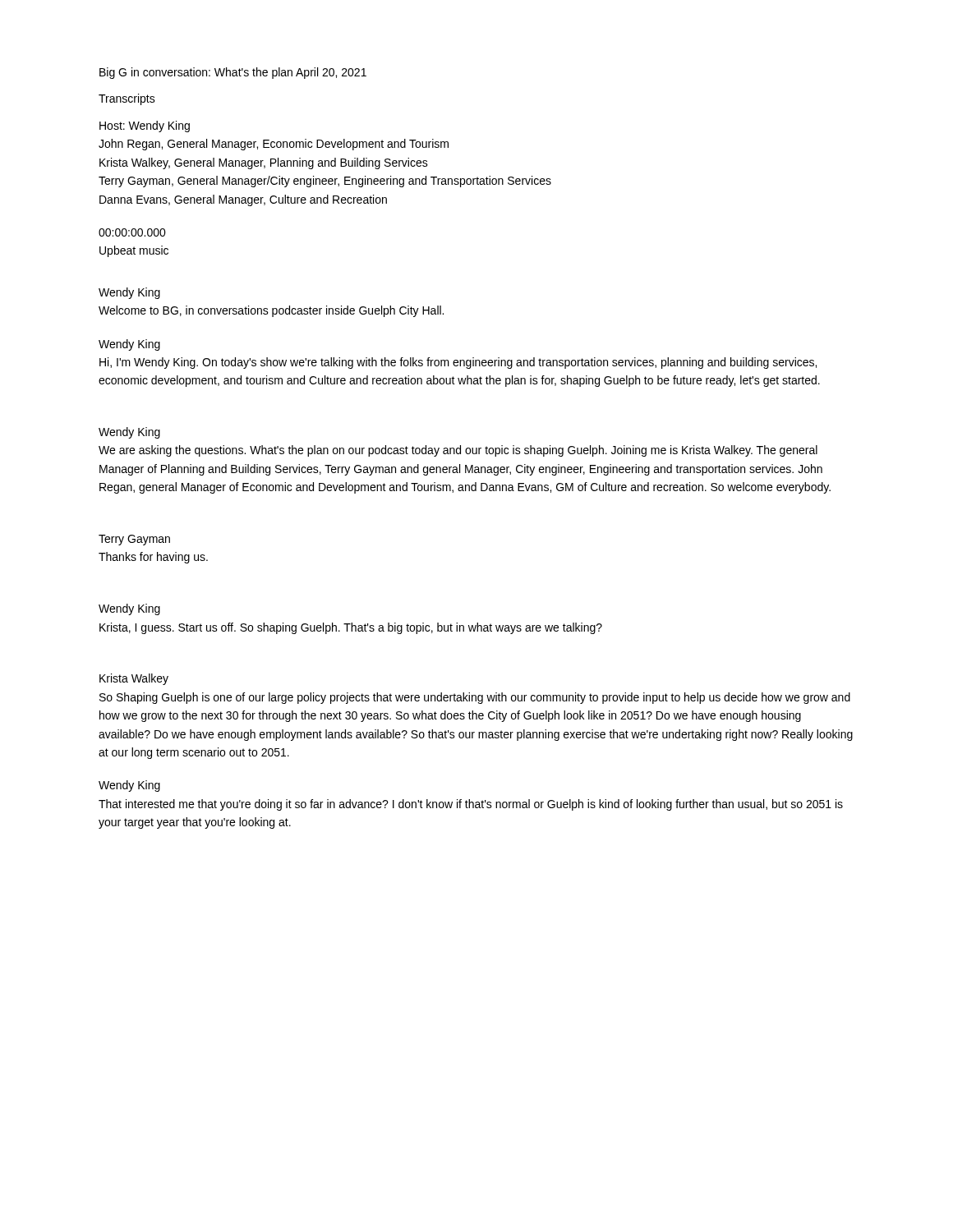
Task: Find the block starting "00:00:00.000 Upbeat music"
Action: (134, 242)
